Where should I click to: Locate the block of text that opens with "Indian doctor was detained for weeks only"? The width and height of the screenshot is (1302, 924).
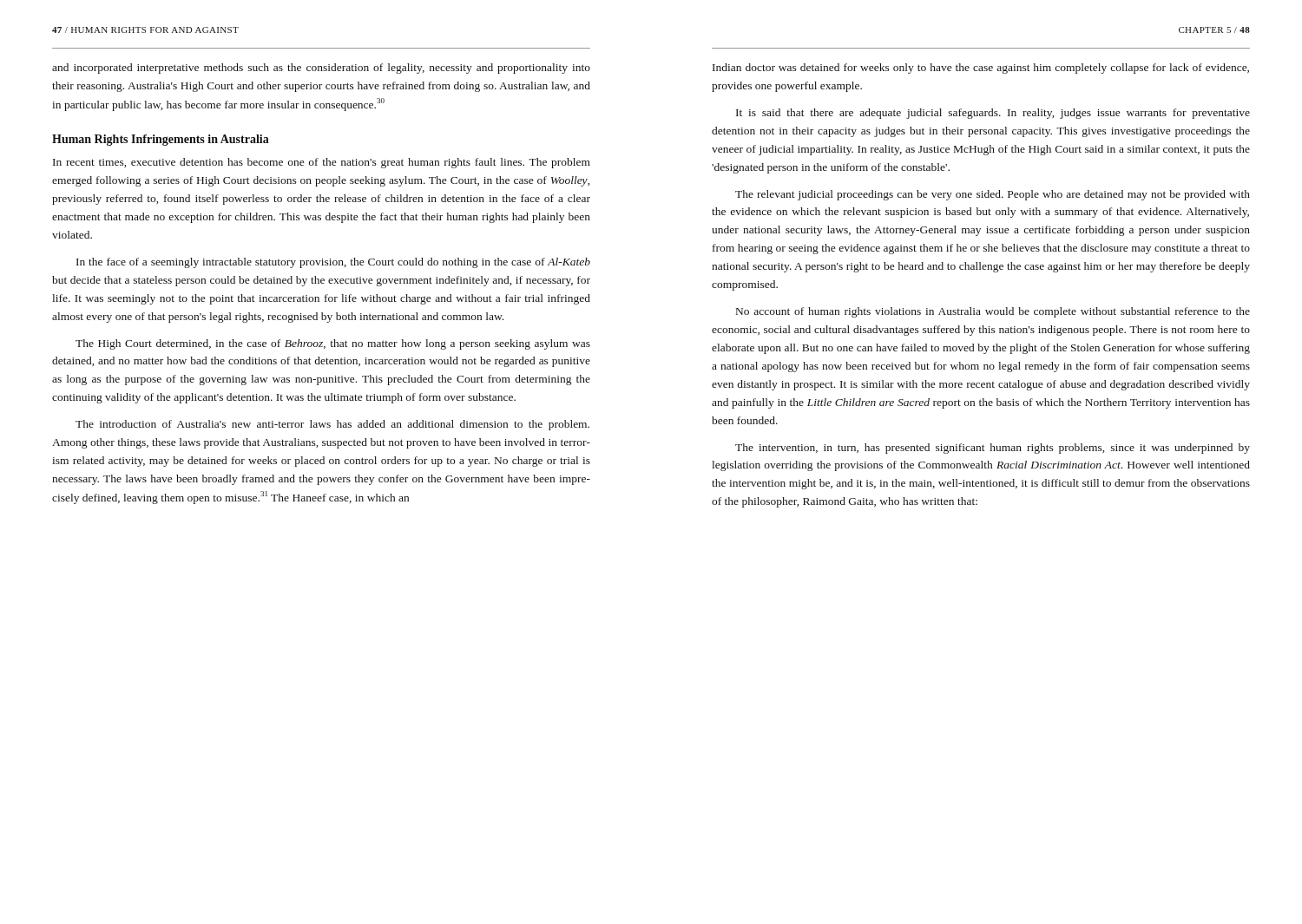(981, 77)
